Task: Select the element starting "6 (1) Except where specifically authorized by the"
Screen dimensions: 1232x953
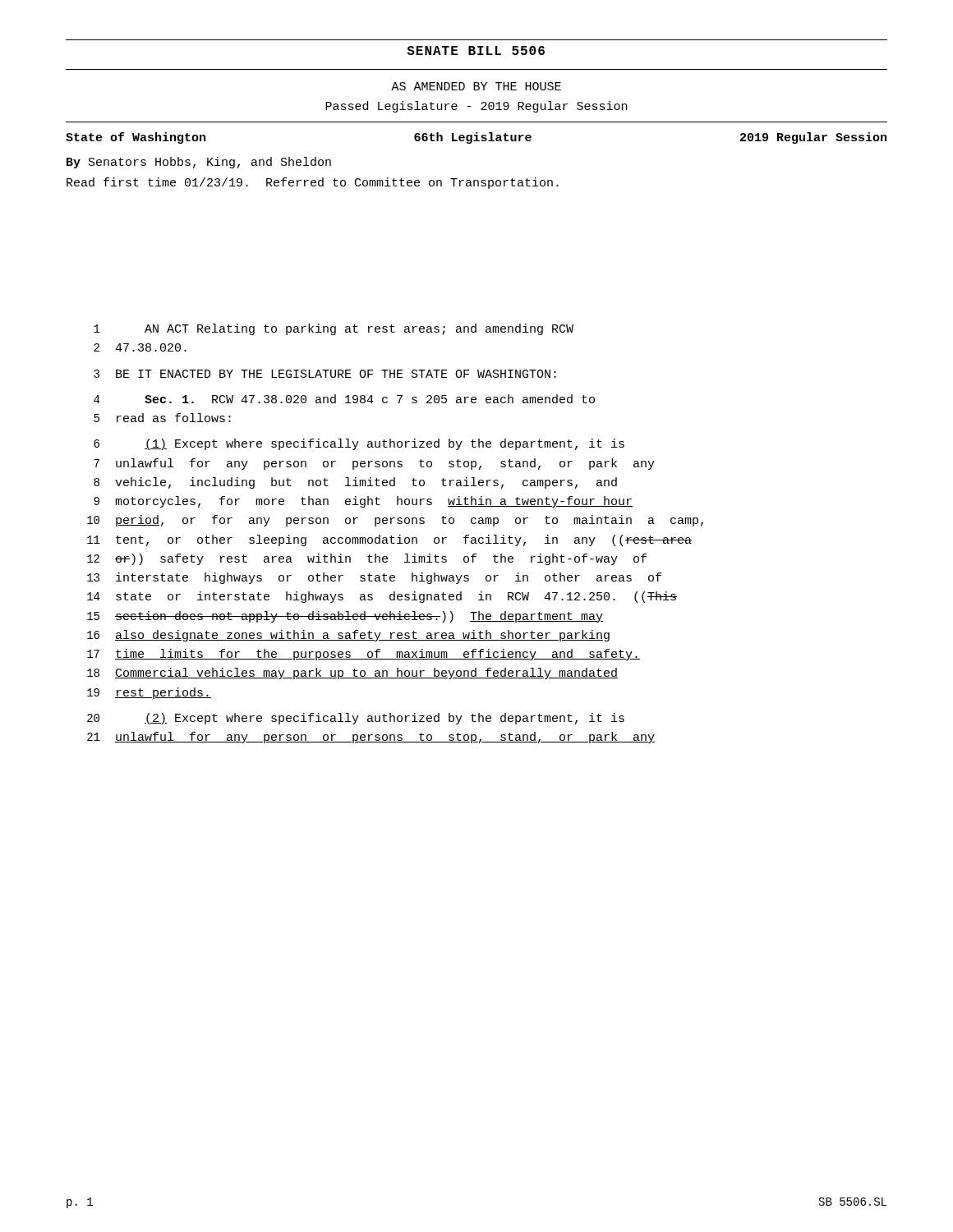Action: [476, 569]
